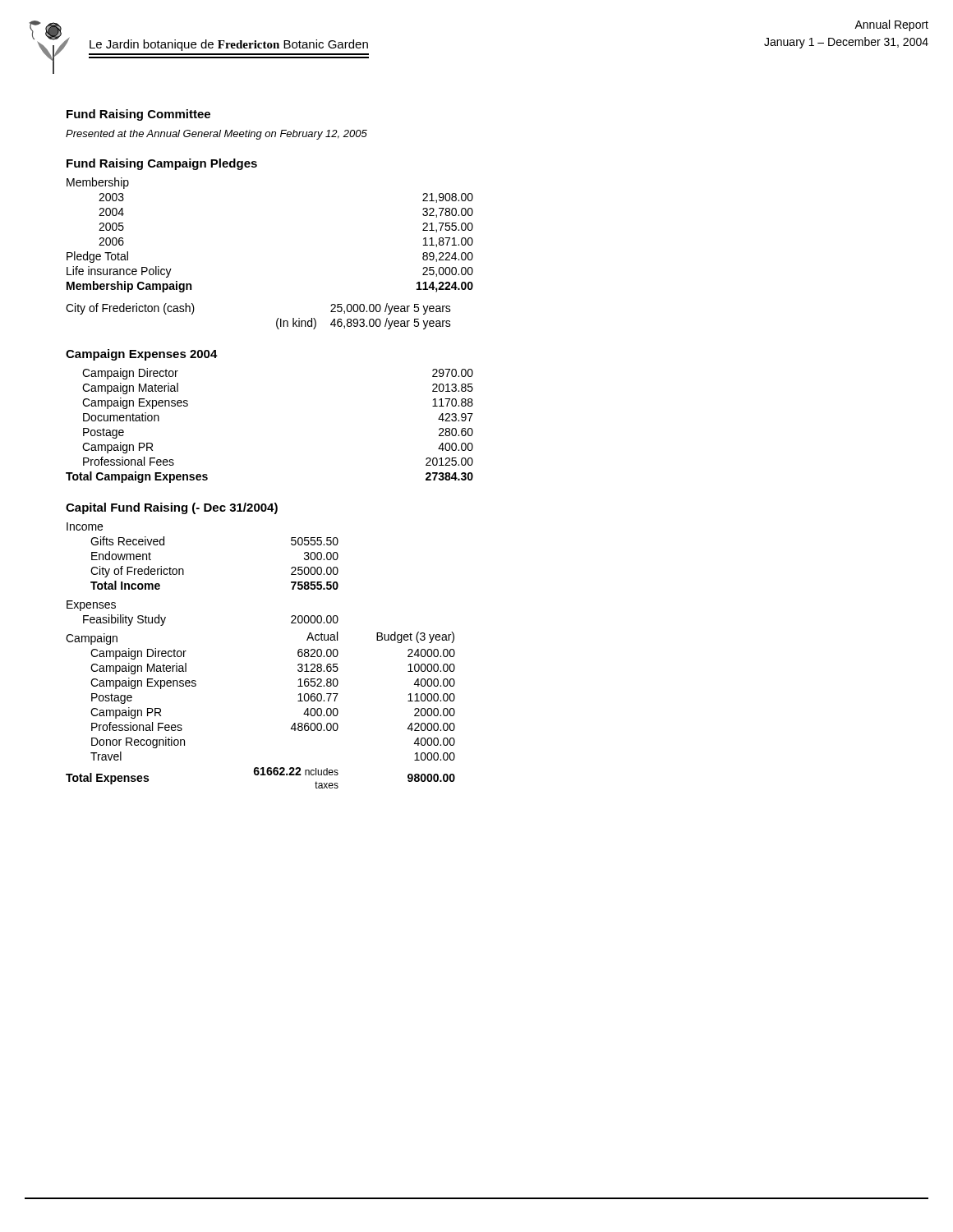Locate the text block starting "Presented at the Annual General"
This screenshot has width=953, height=1232.
click(x=216, y=133)
